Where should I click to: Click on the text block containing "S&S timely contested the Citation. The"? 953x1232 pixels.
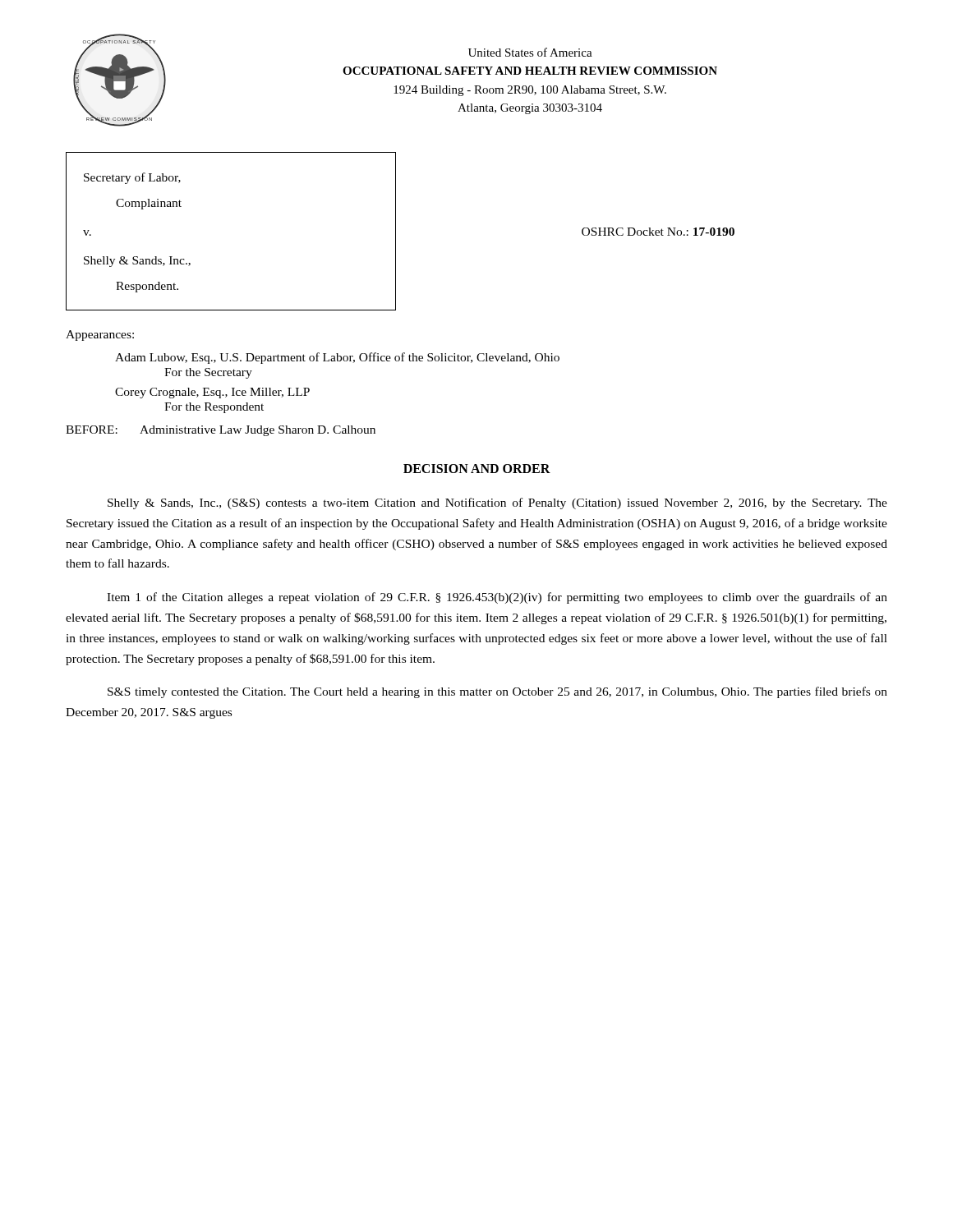476,702
